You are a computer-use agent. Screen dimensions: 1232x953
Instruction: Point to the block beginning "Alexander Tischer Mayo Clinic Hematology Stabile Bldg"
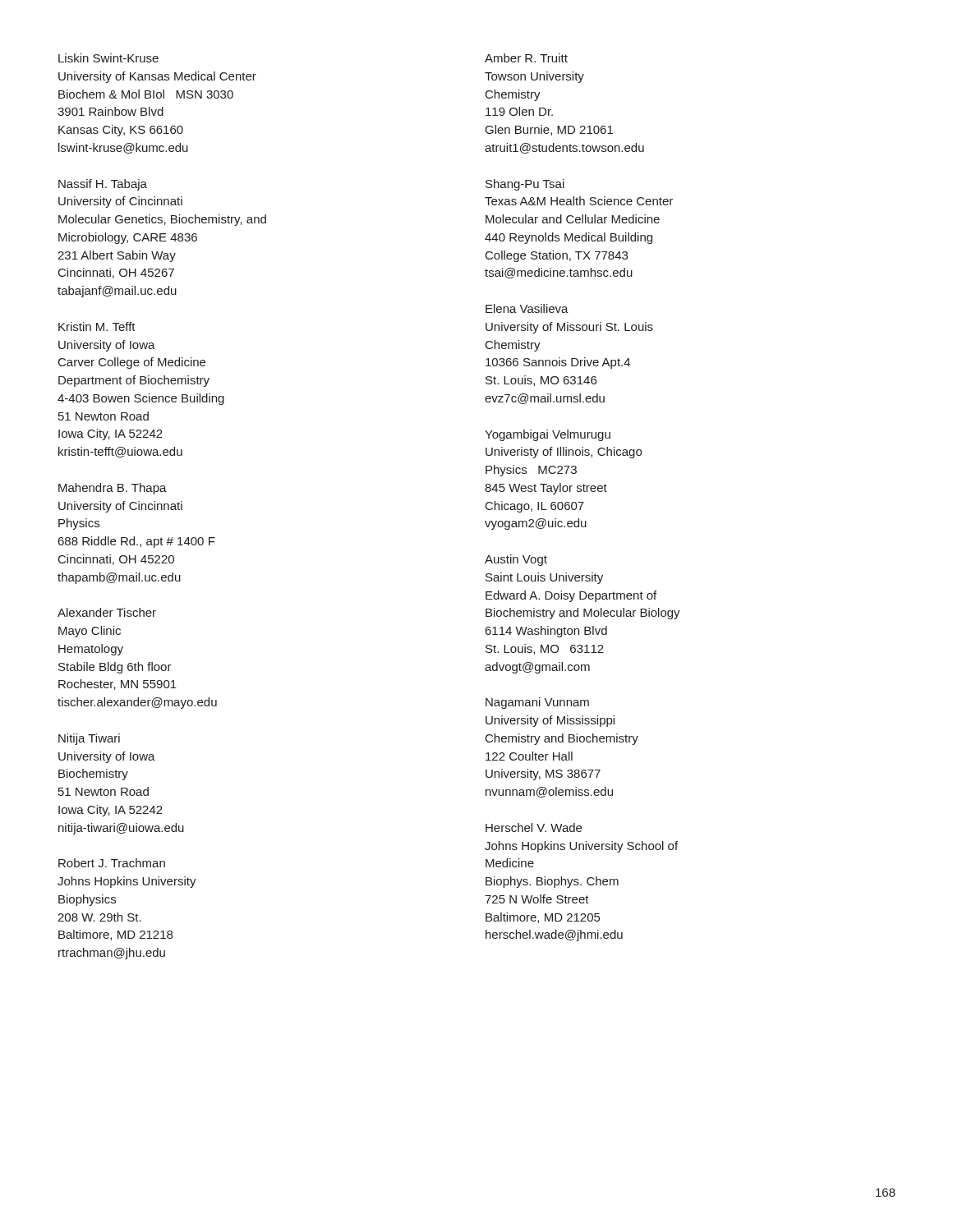pos(107,612)
